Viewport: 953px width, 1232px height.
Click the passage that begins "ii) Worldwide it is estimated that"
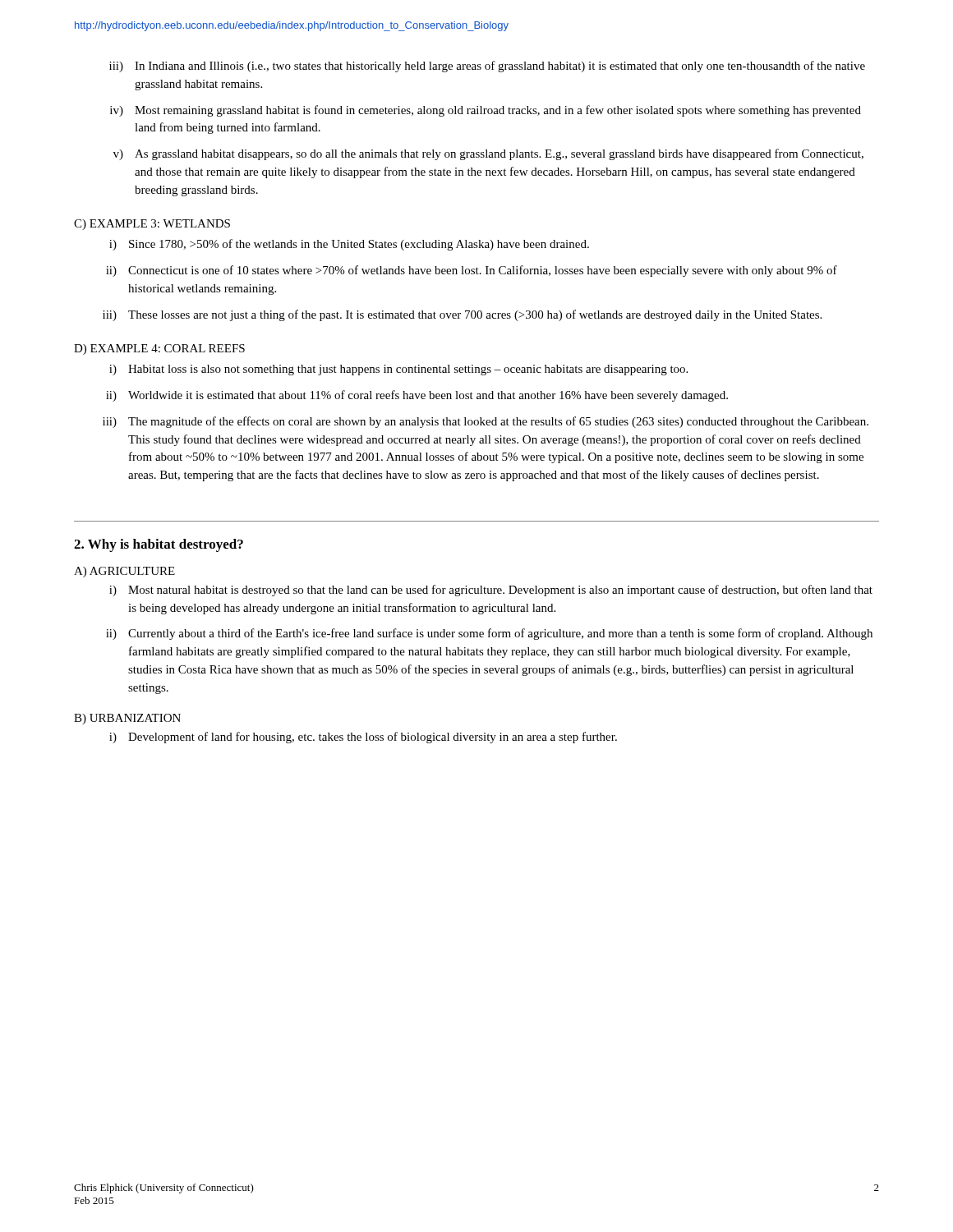pyautogui.click(x=476, y=396)
